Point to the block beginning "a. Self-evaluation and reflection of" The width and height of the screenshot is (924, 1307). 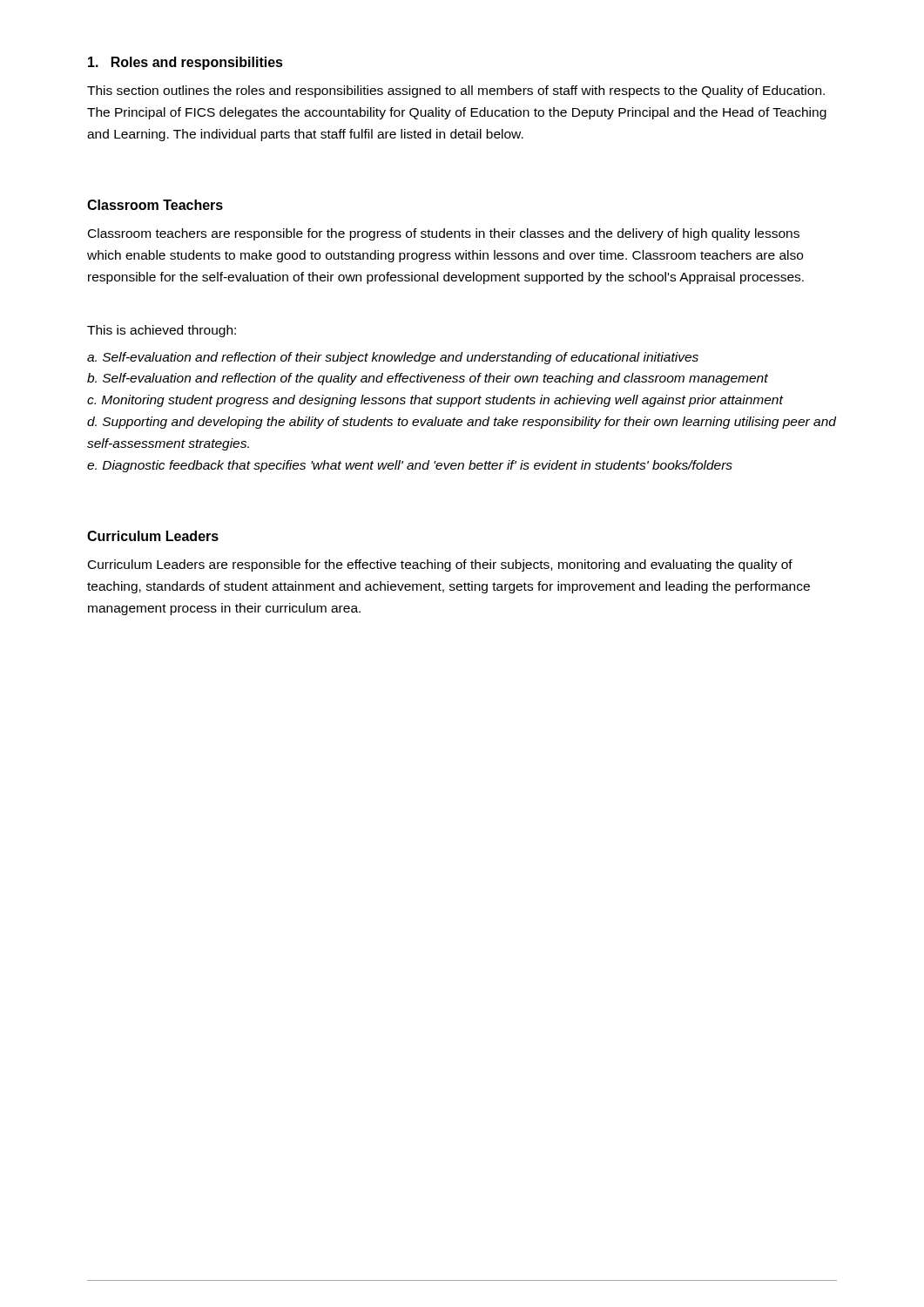pyautogui.click(x=393, y=356)
